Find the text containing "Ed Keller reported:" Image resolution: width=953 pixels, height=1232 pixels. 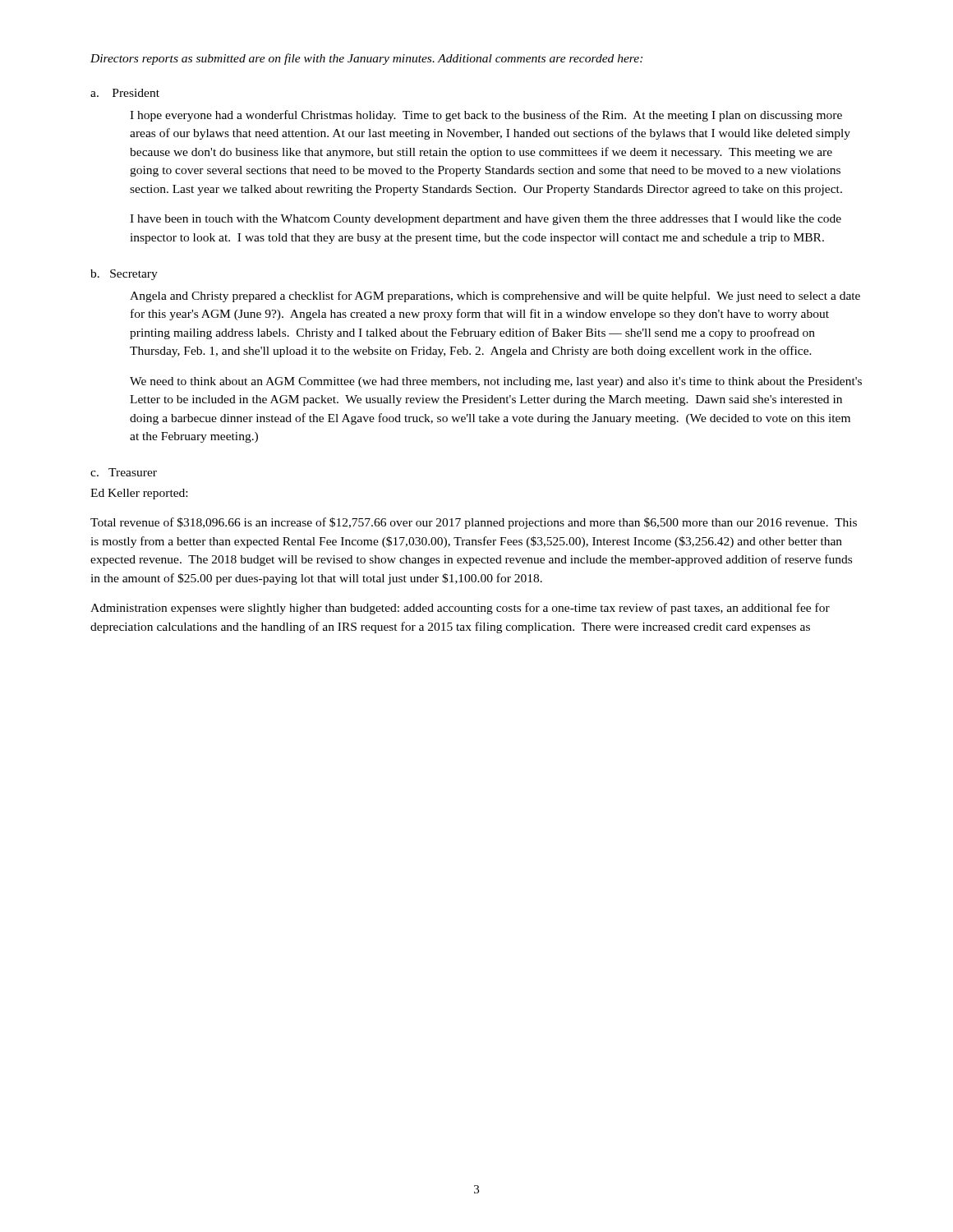pyautogui.click(x=140, y=492)
